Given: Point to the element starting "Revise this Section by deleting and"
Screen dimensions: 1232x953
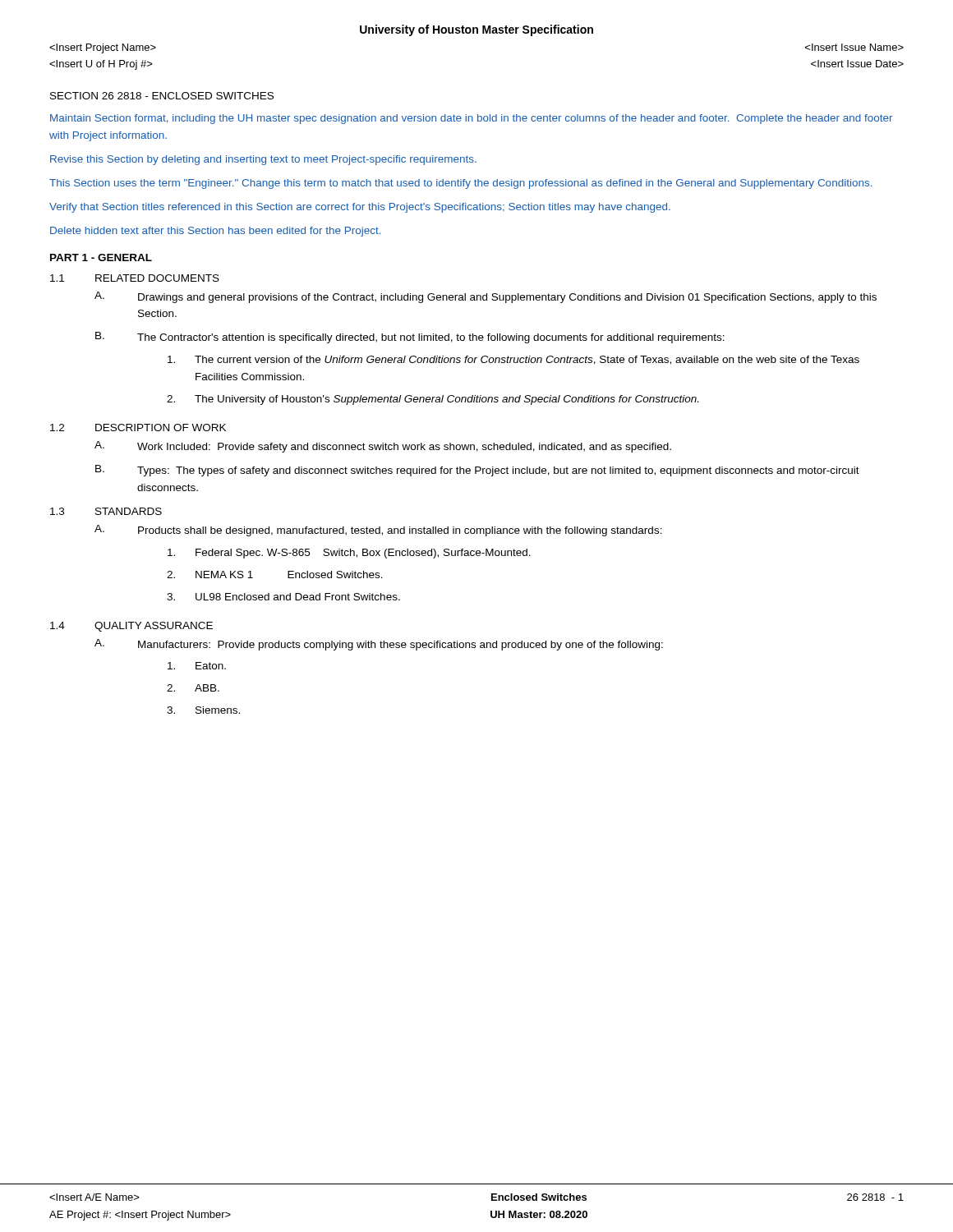Looking at the screenshot, I should pyautogui.click(x=263, y=159).
